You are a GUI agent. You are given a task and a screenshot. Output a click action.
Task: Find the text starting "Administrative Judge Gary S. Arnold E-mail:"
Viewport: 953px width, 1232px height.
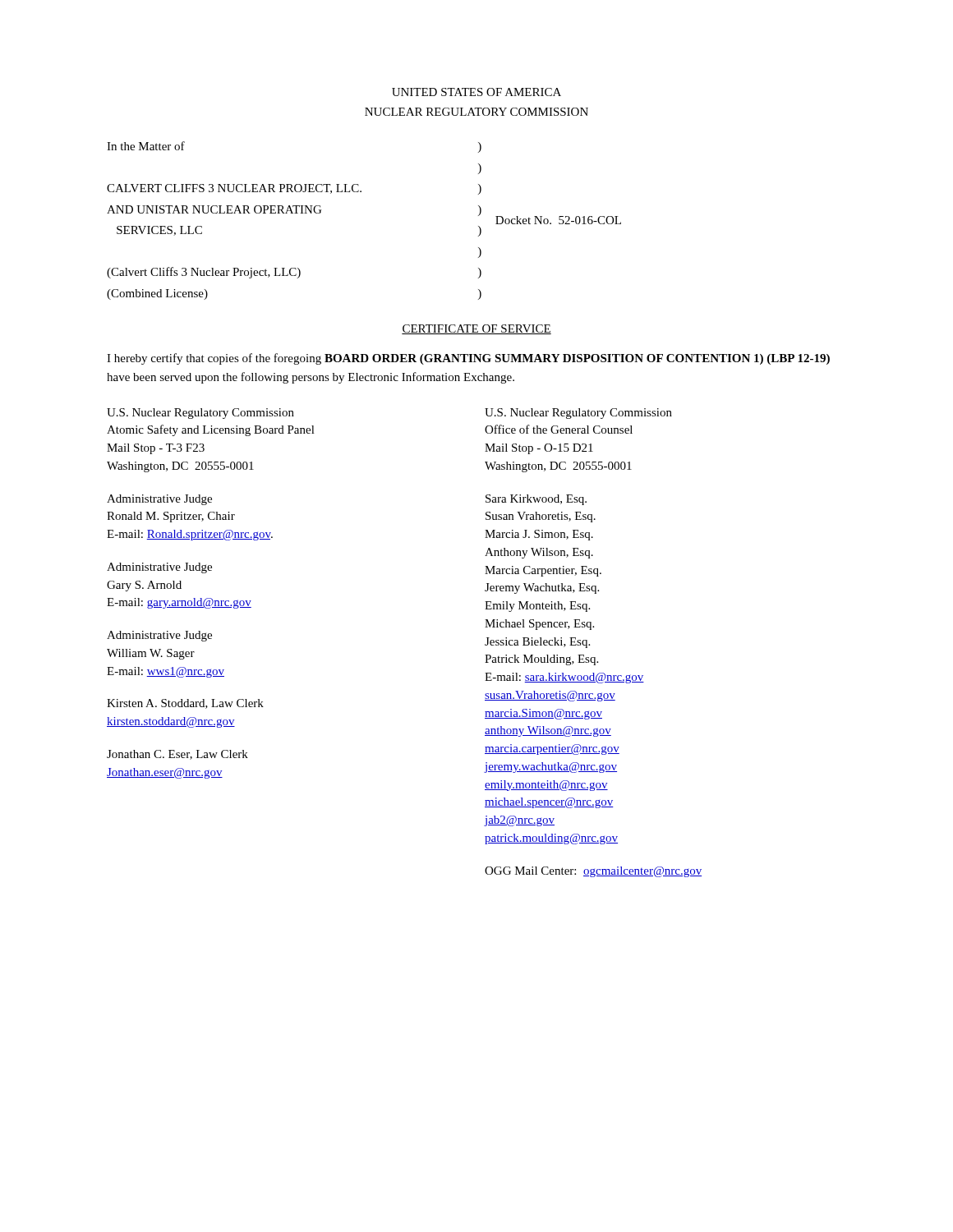point(159,568)
